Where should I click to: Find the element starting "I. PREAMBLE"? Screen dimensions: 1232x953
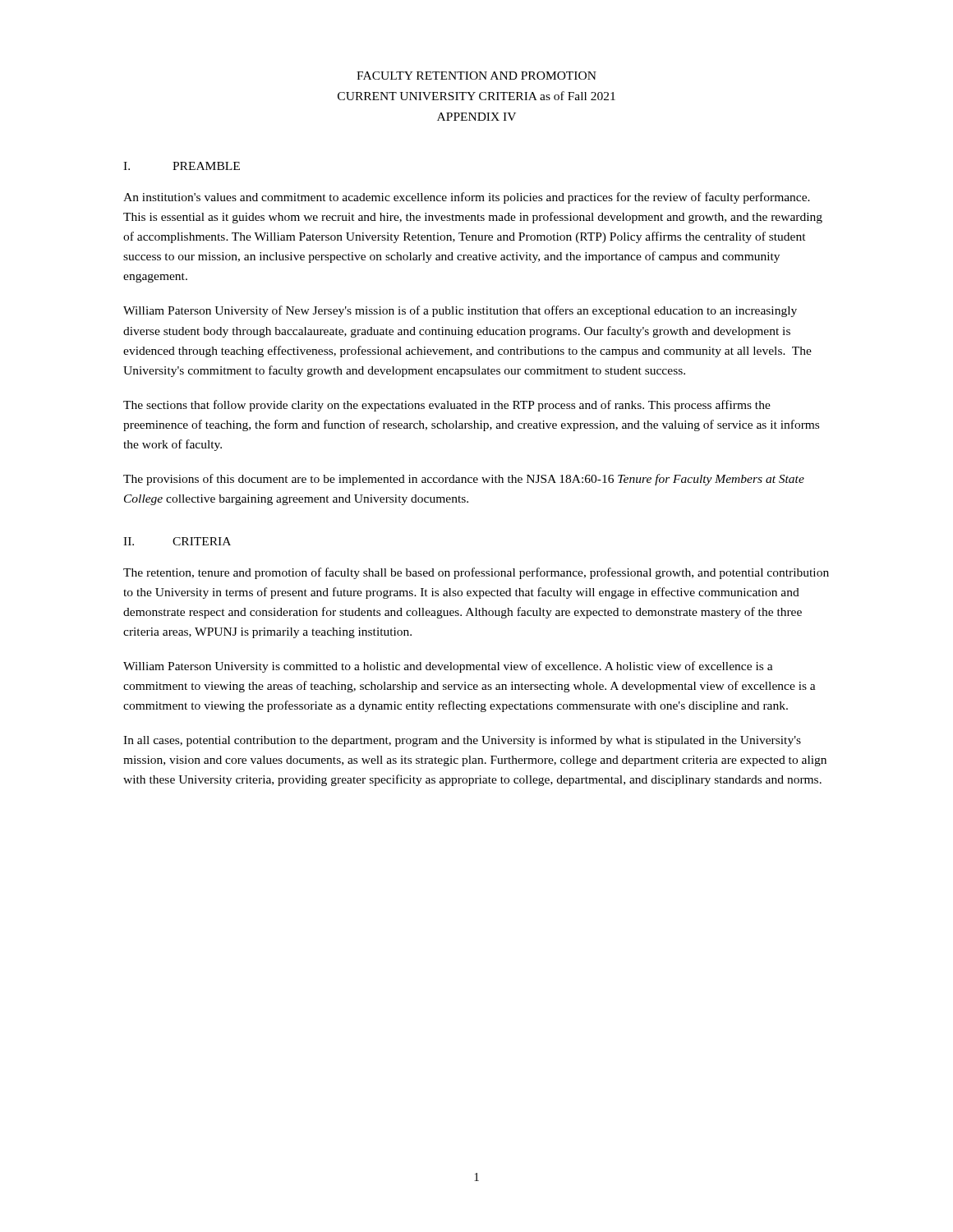(x=182, y=166)
